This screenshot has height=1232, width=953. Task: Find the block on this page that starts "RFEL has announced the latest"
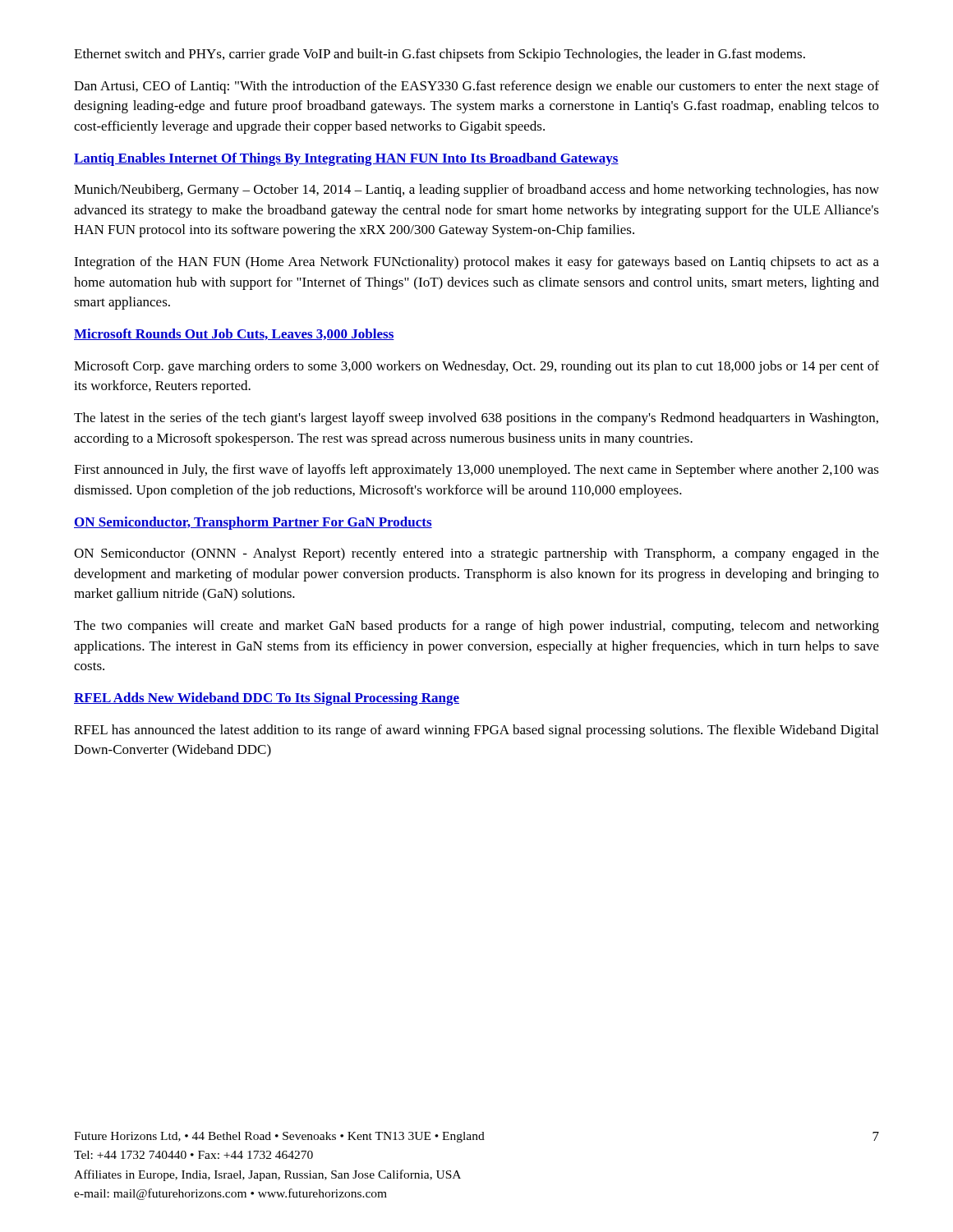pos(476,740)
